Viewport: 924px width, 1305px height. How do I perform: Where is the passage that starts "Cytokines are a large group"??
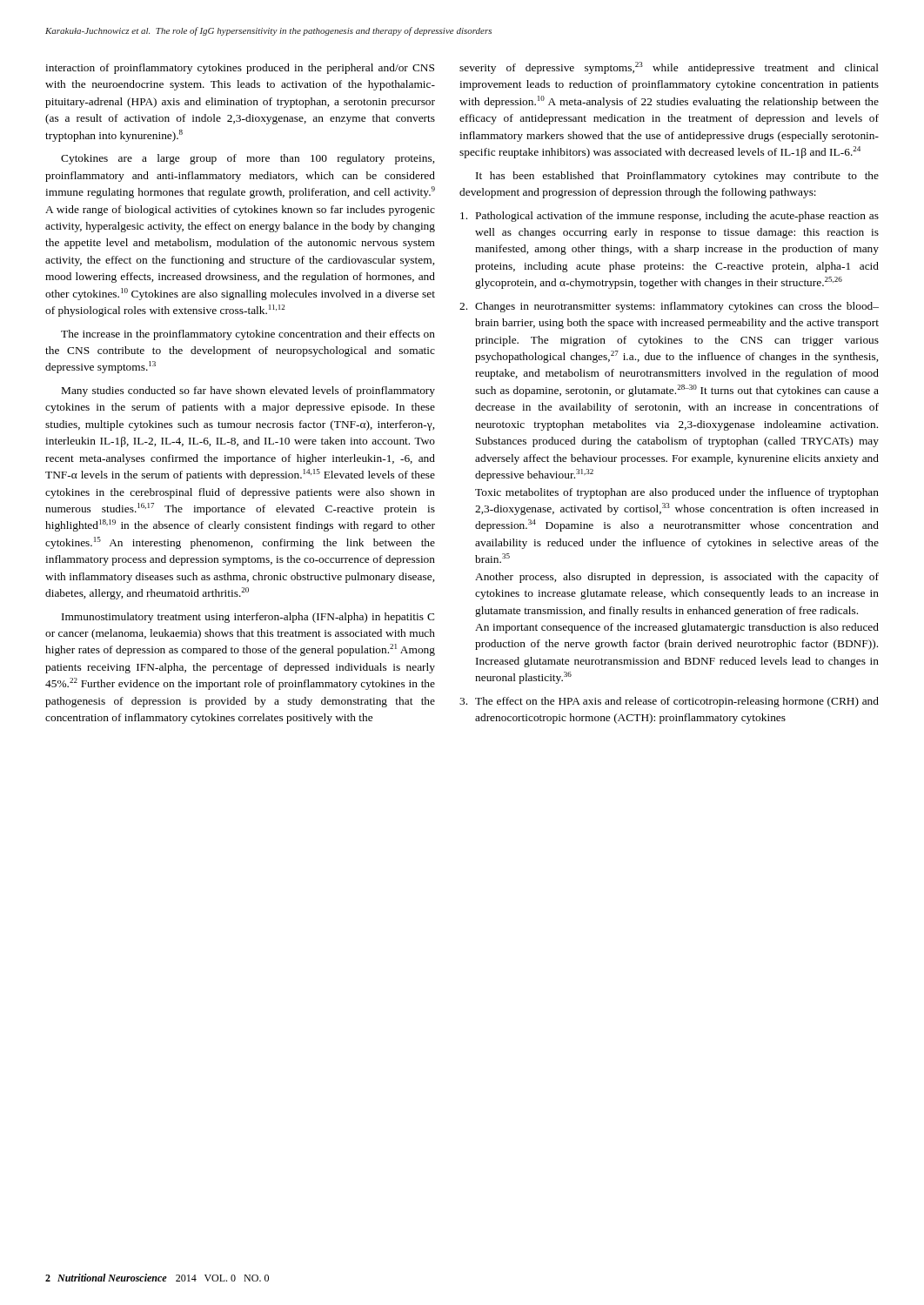coord(240,234)
